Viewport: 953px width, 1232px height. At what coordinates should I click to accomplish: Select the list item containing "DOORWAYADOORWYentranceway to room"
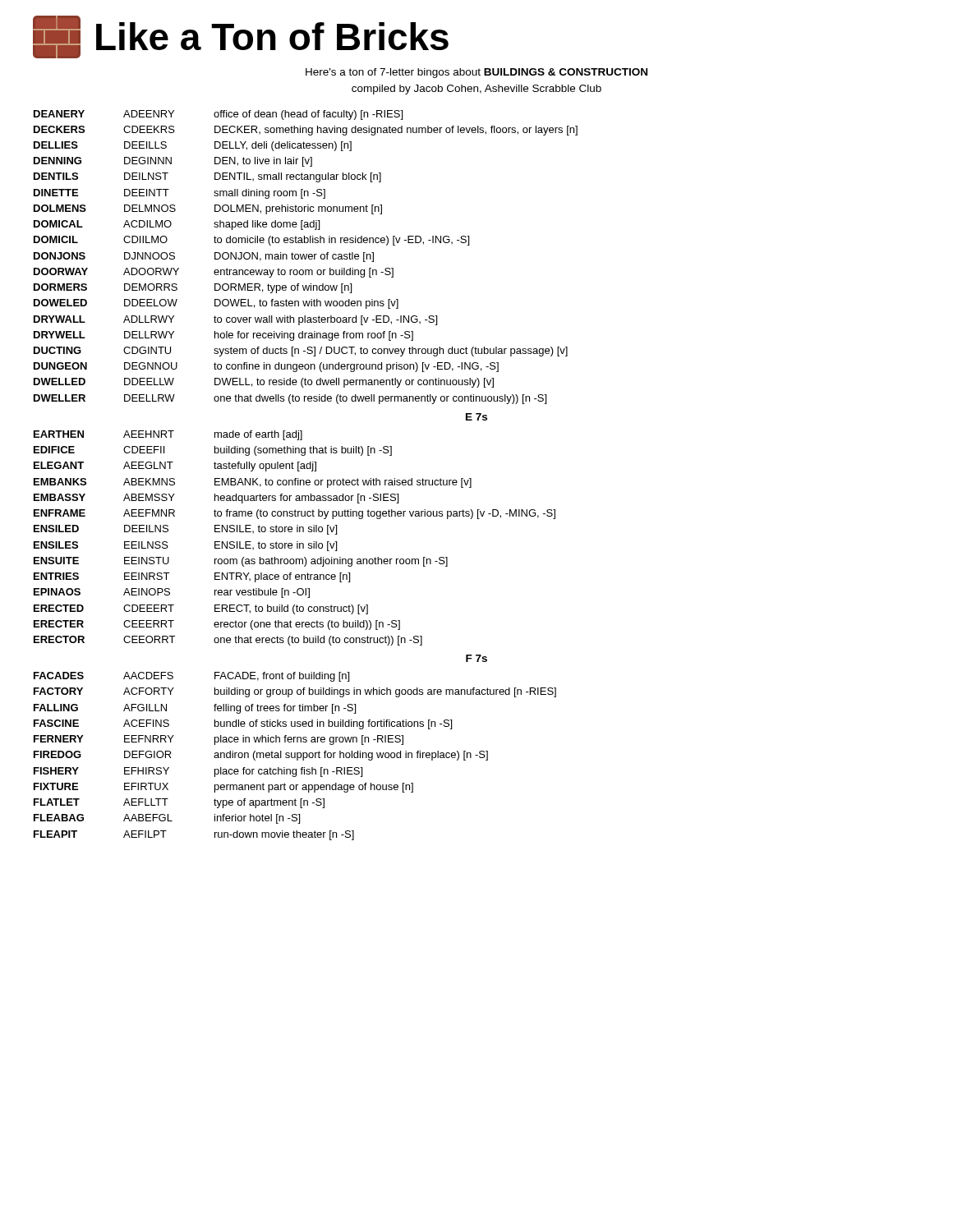[x=214, y=273]
